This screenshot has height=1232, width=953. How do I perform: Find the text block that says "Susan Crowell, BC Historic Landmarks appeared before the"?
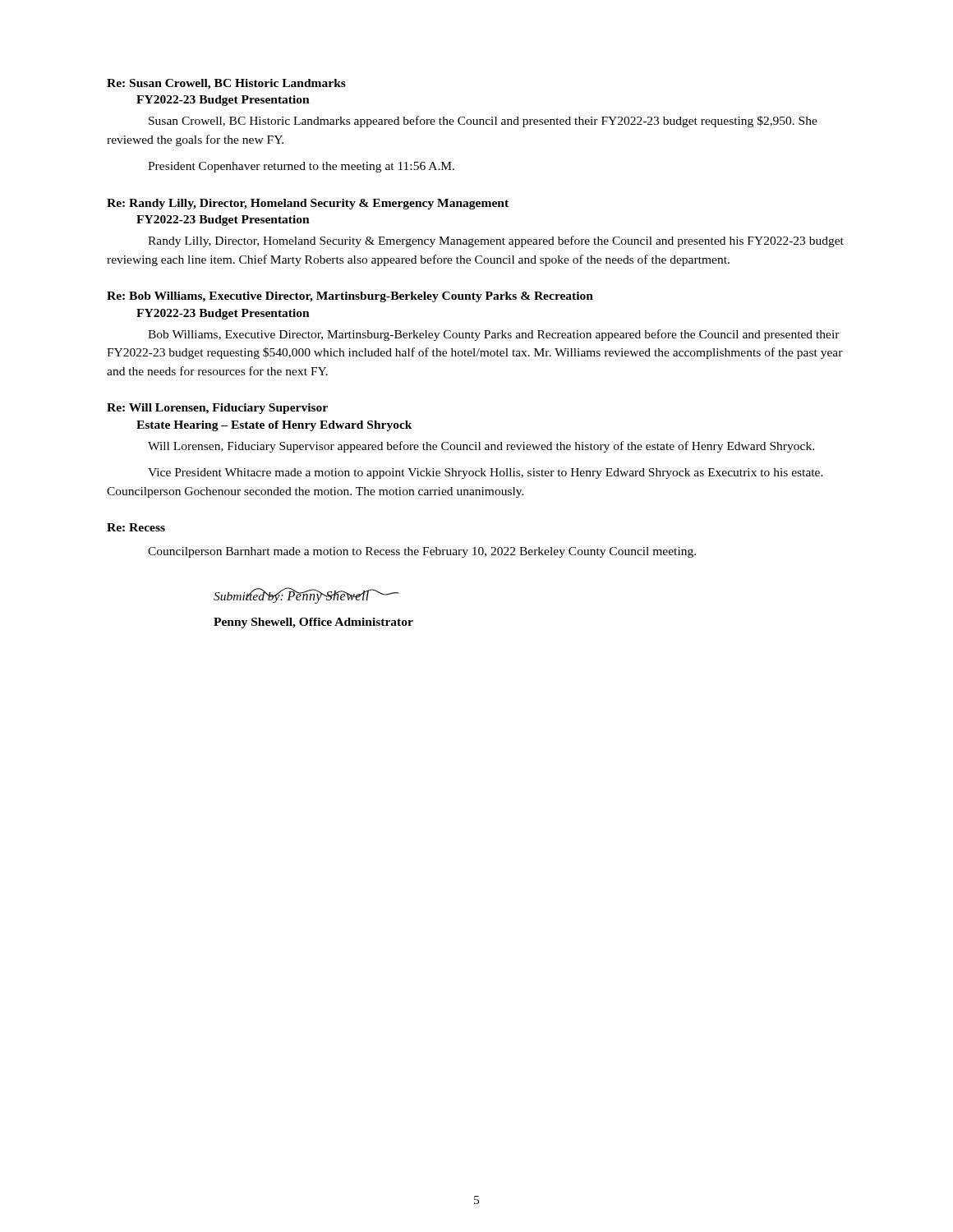(462, 130)
